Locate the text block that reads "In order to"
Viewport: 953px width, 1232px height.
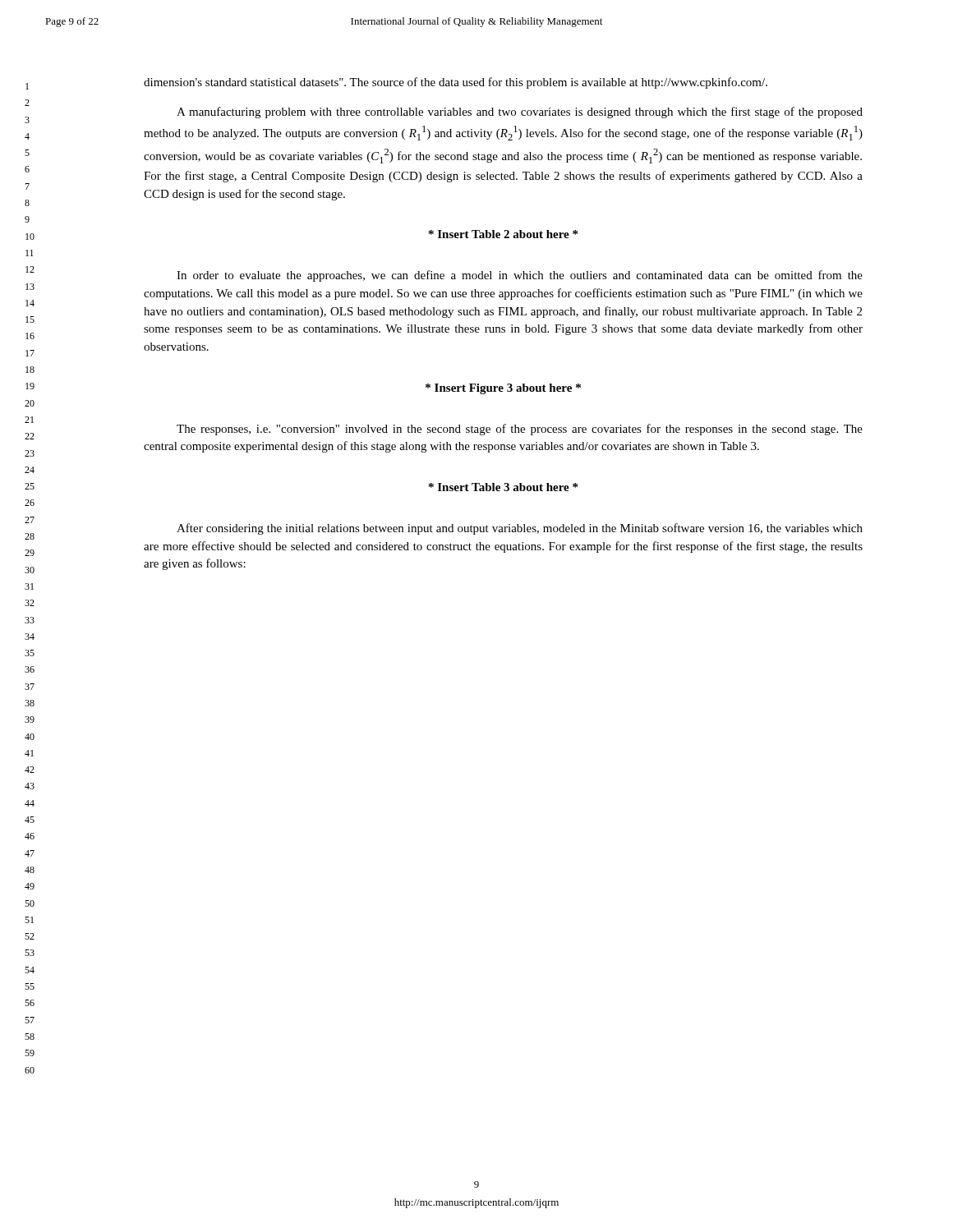click(x=503, y=311)
